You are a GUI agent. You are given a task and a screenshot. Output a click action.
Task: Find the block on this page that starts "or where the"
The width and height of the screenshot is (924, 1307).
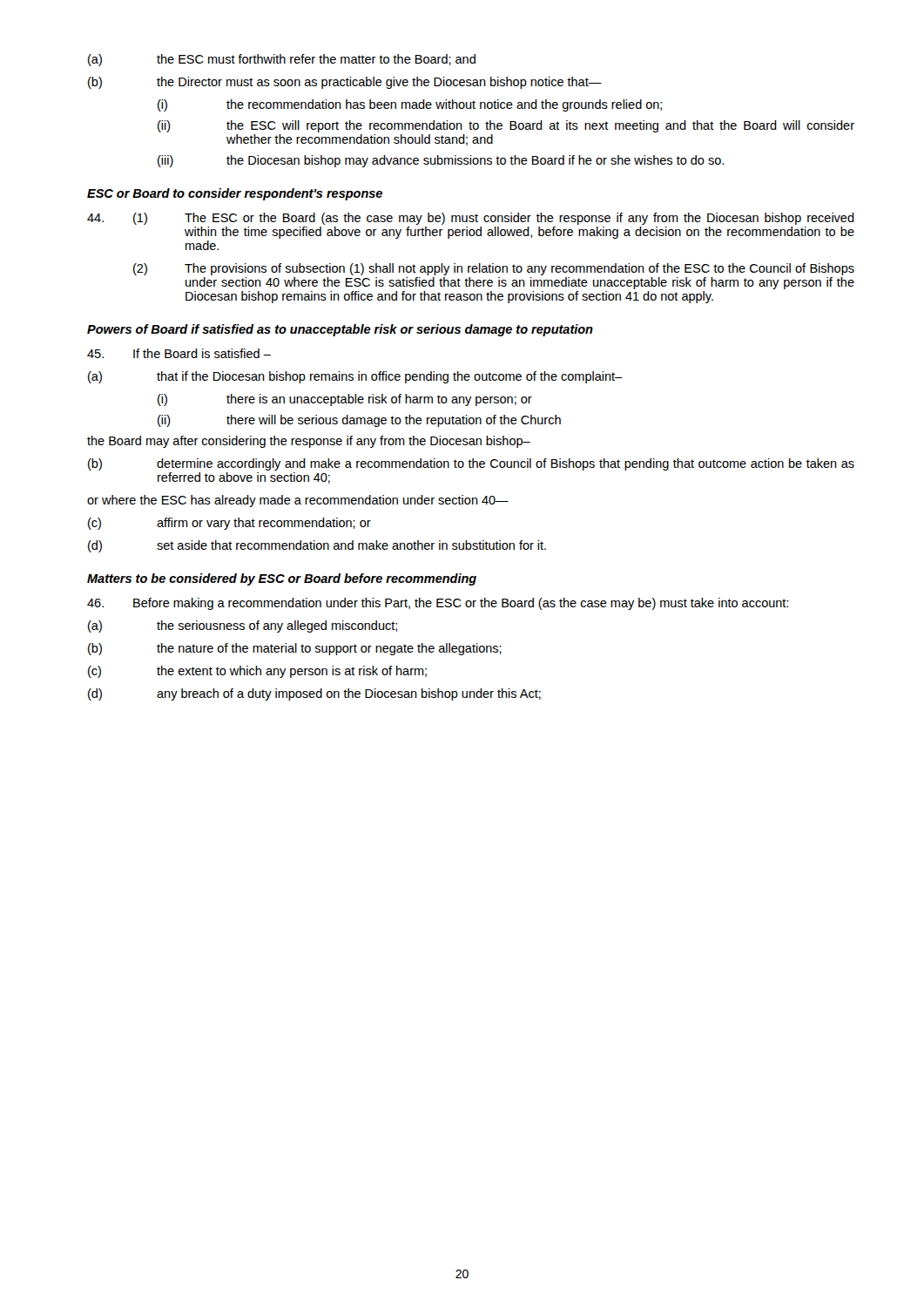pyautogui.click(x=298, y=500)
